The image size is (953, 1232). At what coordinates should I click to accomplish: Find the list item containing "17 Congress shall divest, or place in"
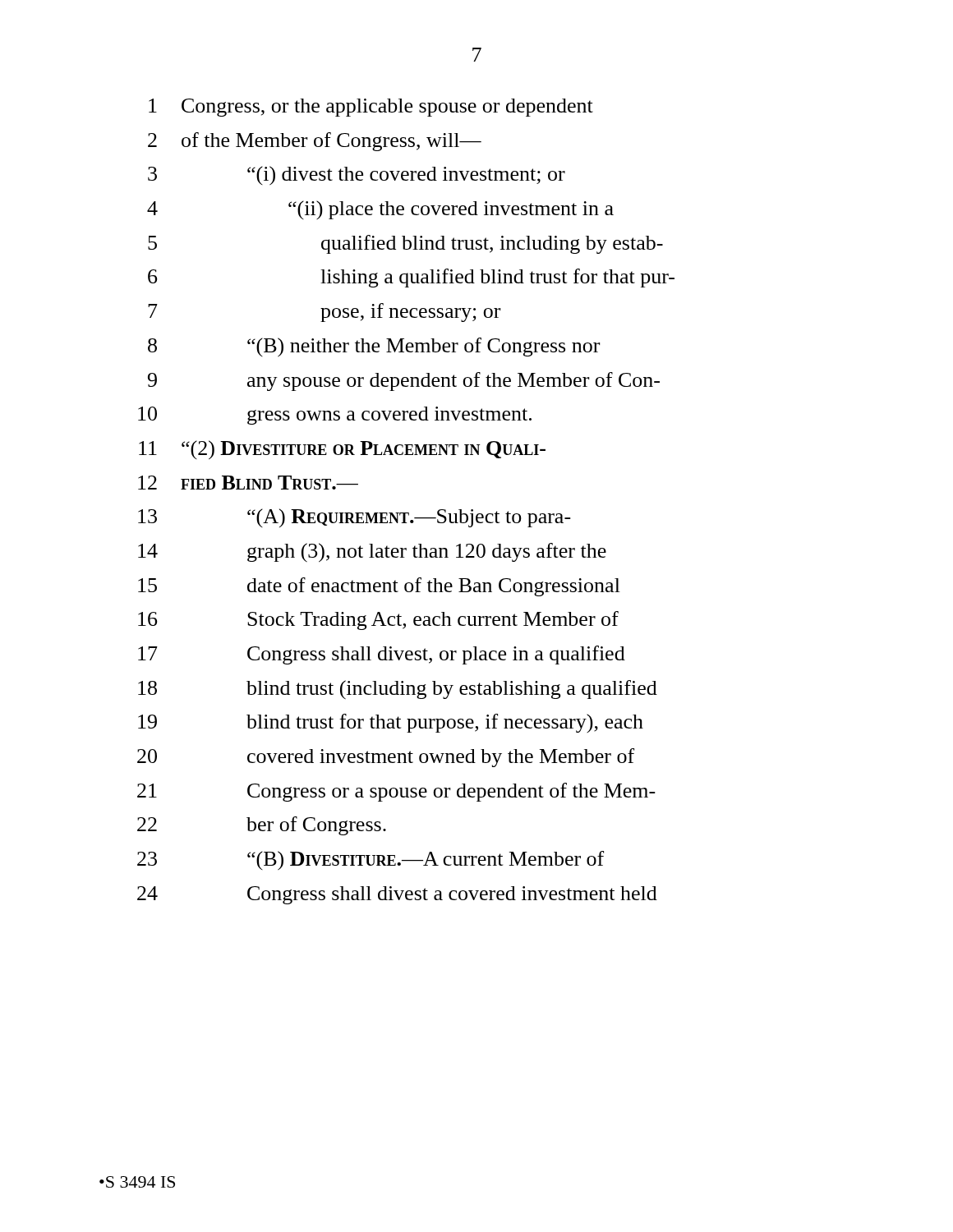pos(485,654)
